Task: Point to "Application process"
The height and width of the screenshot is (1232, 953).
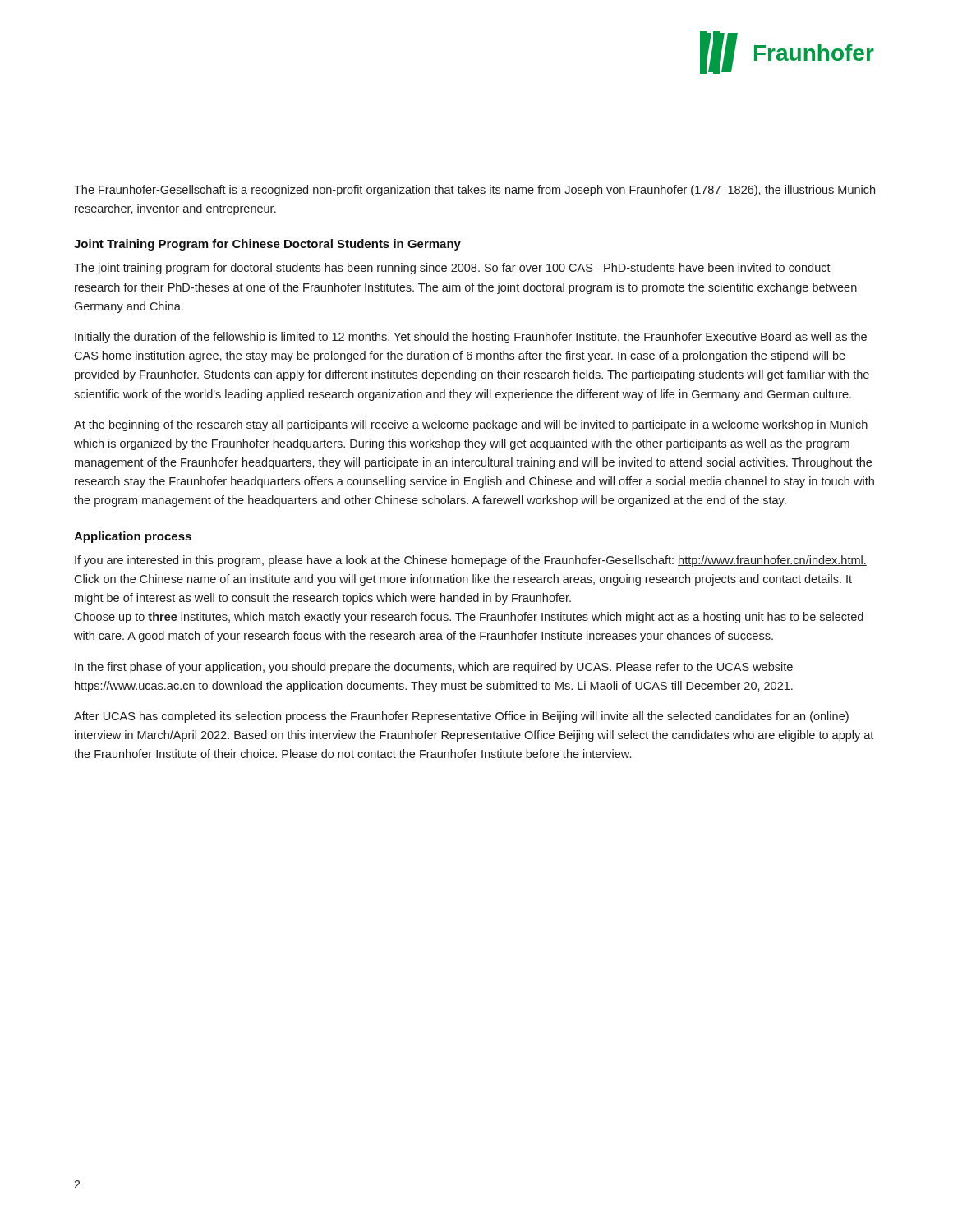Action: point(133,536)
